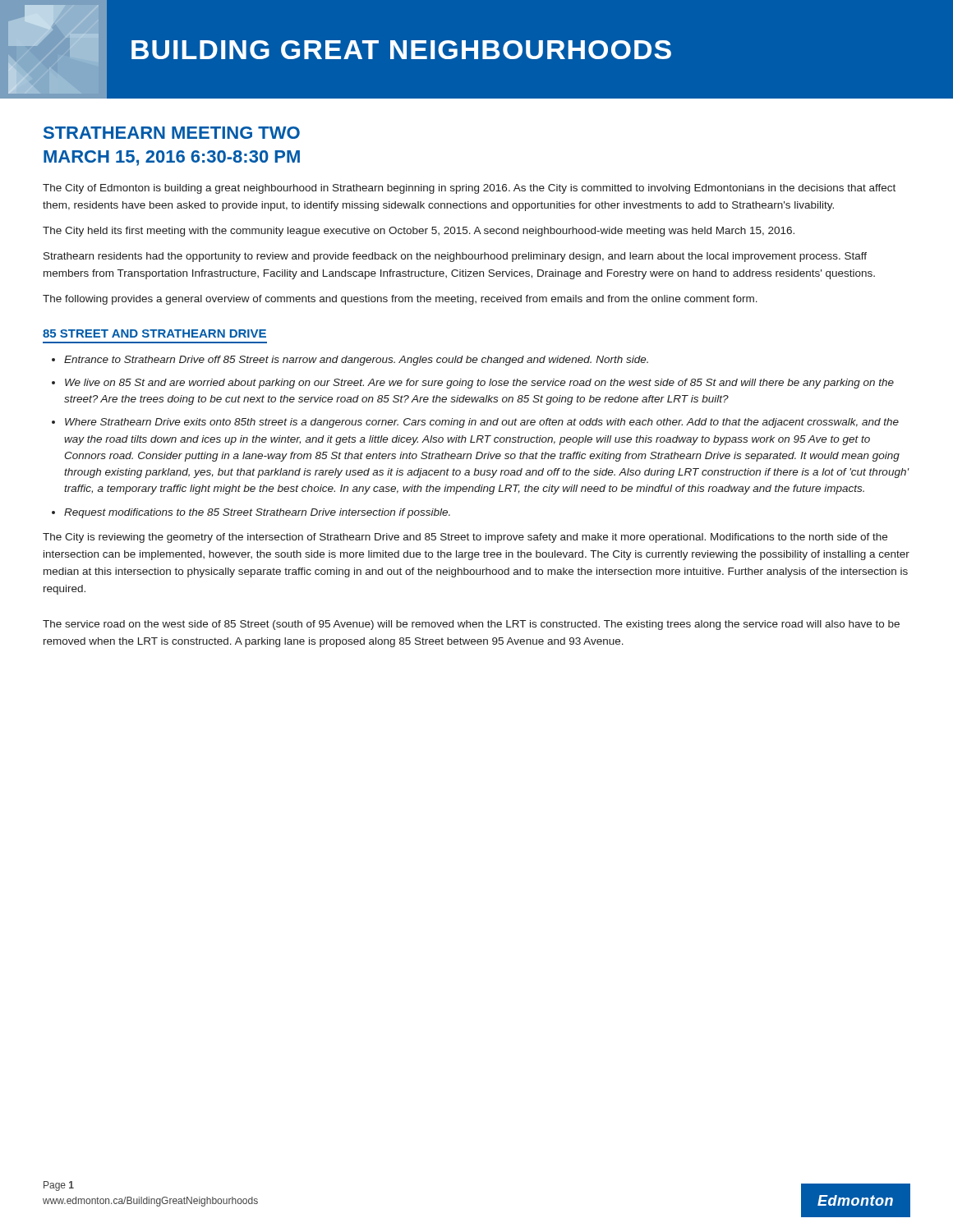Find the list item that reads "We live on 85 St and are"
The height and width of the screenshot is (1232, 953).
(x=479, y=391)
